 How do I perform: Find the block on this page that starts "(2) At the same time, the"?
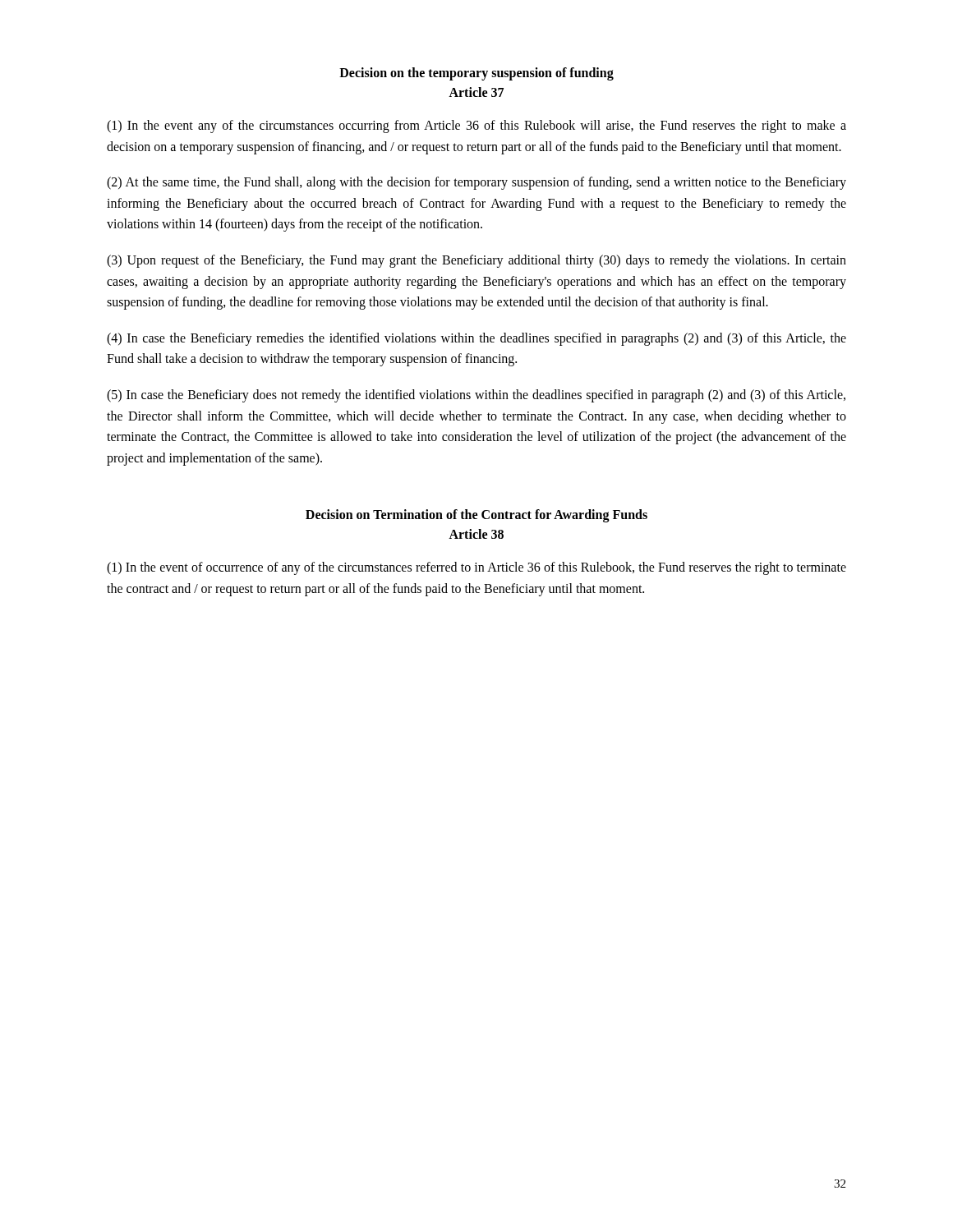pos(476,203)
